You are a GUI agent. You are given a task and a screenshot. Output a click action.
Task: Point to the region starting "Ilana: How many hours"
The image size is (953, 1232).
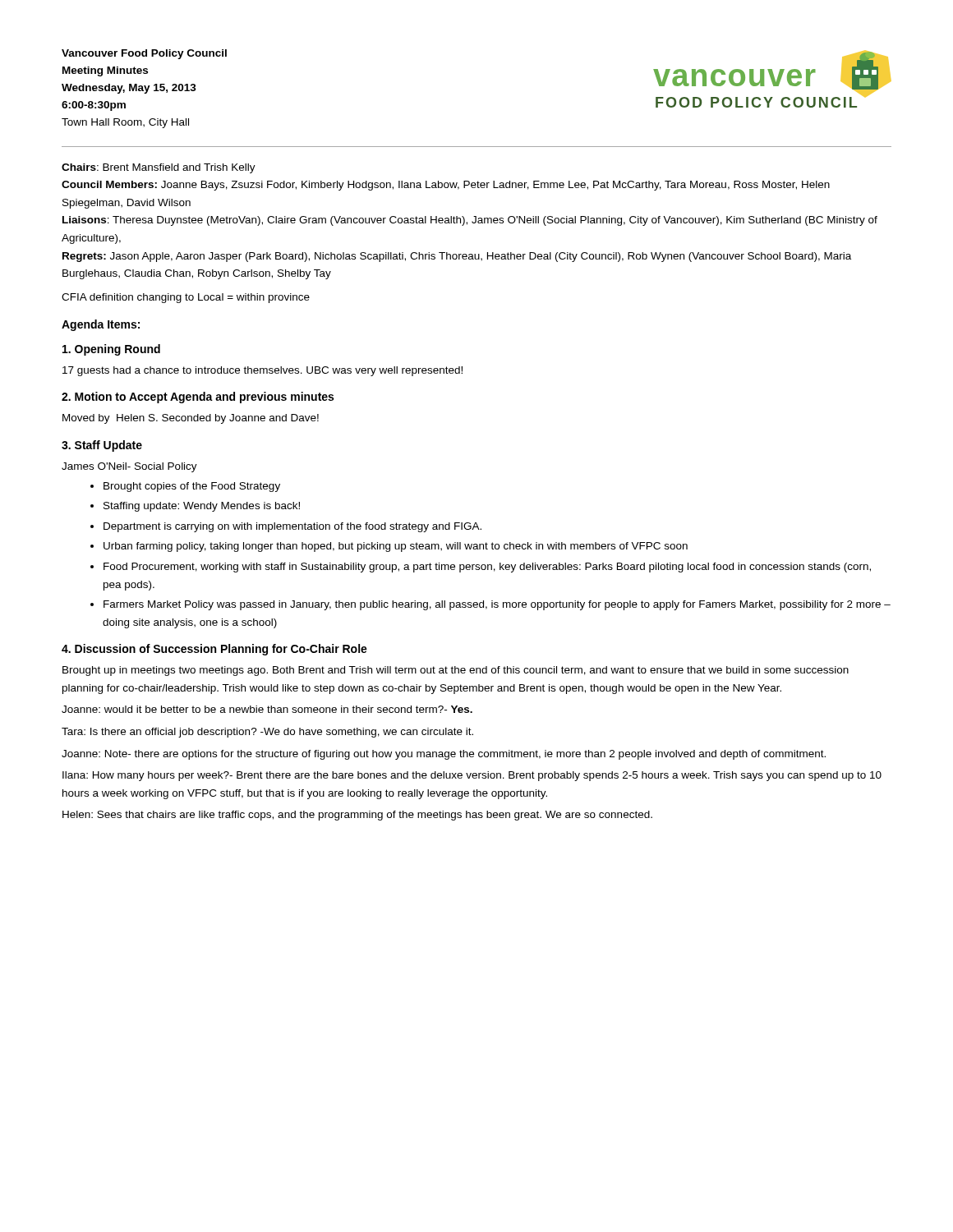tap(472, 784)
